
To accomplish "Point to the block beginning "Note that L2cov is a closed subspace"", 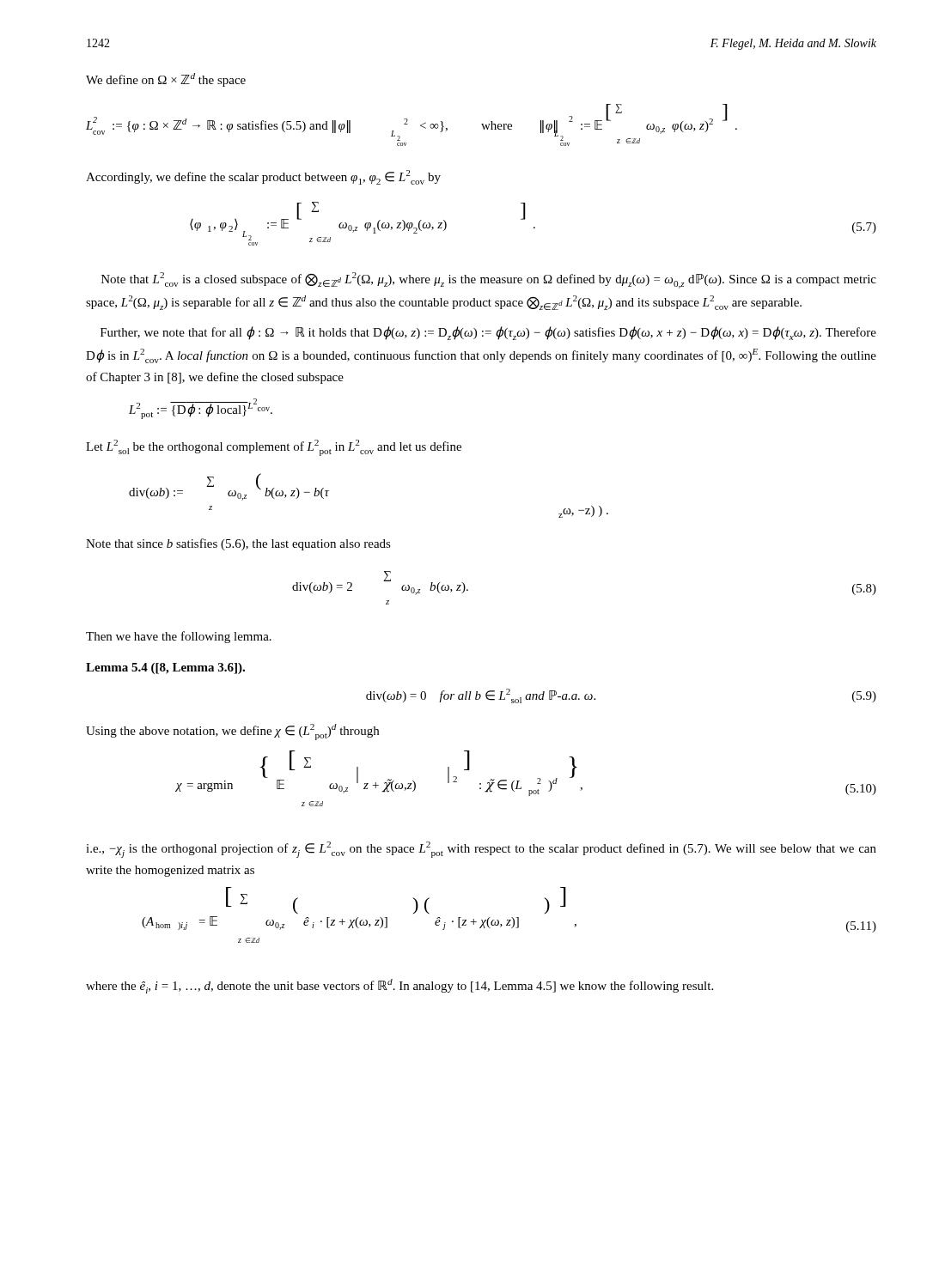I will [481, 291].
